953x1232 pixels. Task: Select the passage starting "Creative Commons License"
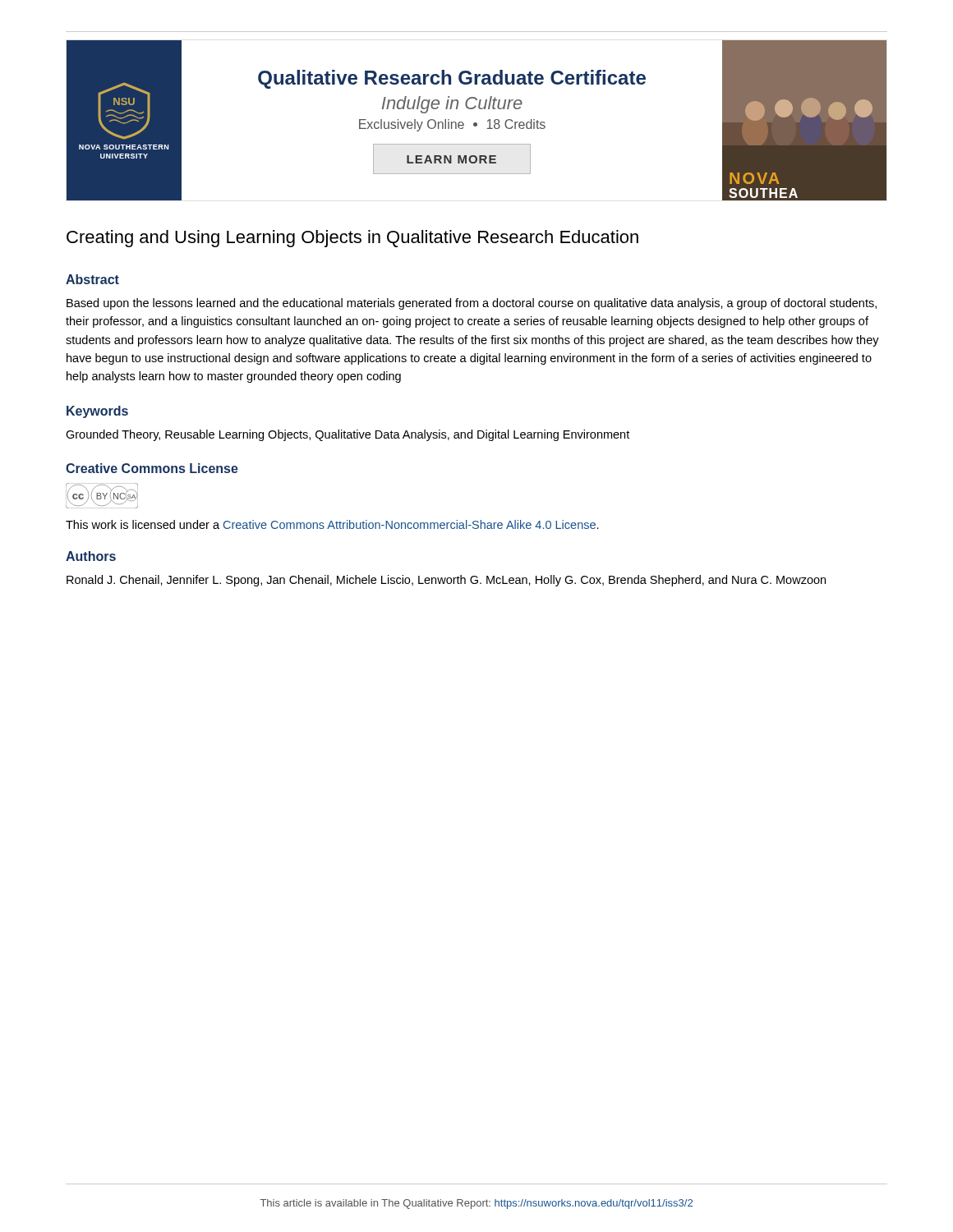(152, 468)
